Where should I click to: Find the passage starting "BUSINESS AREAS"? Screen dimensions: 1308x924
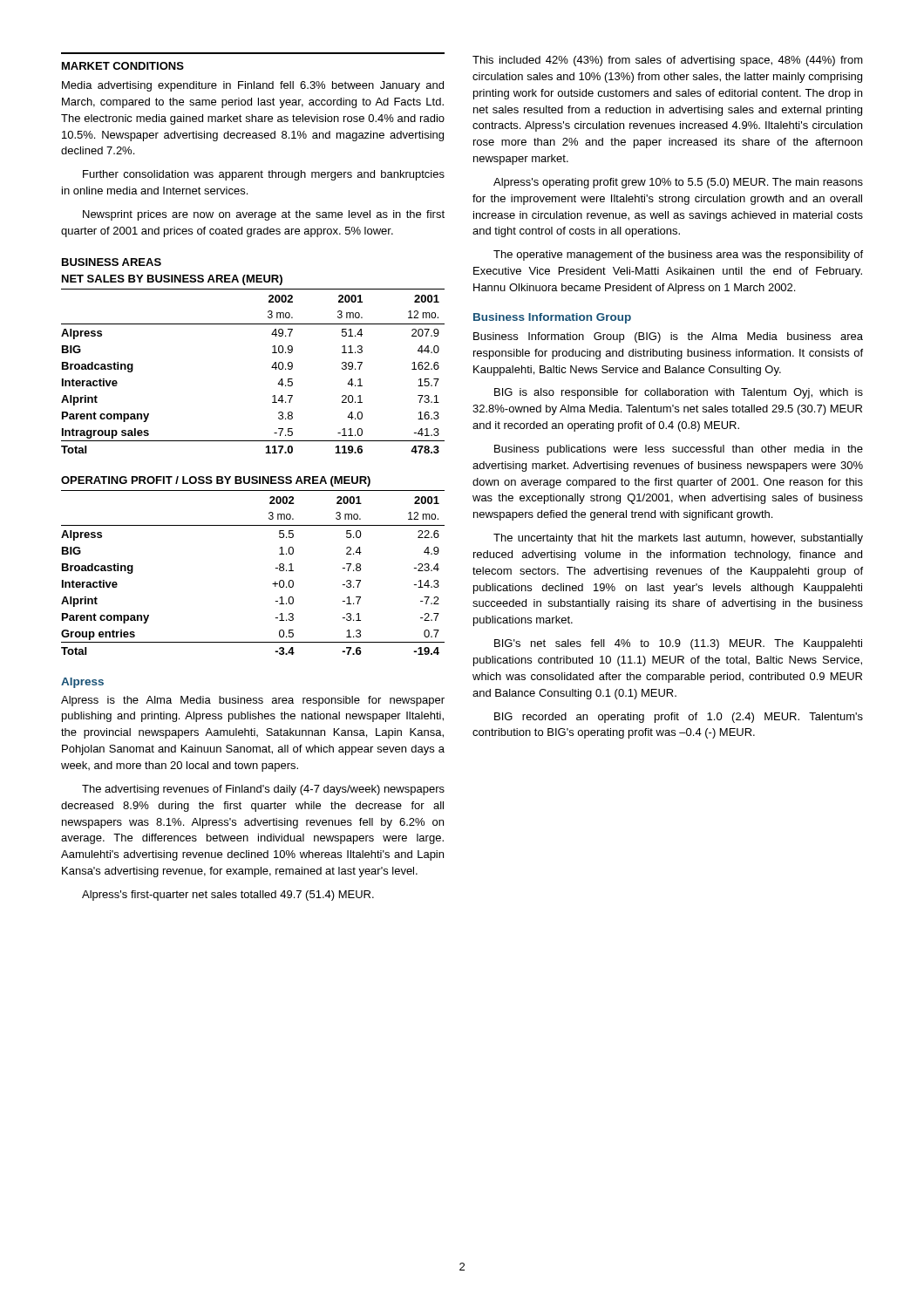pyautogui.click(x=111, y=262)
